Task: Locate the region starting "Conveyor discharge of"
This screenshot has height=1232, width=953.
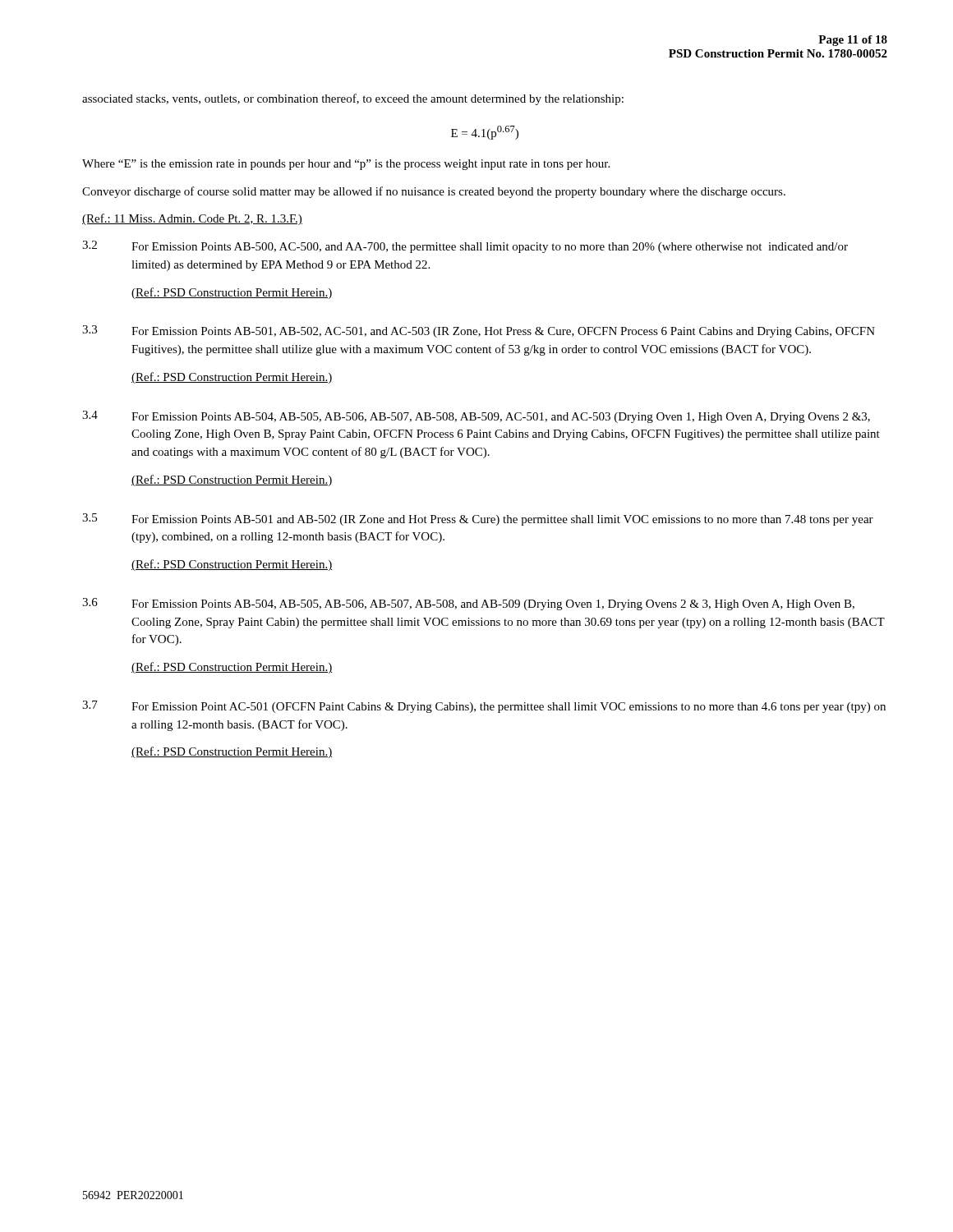Action: 434,191
